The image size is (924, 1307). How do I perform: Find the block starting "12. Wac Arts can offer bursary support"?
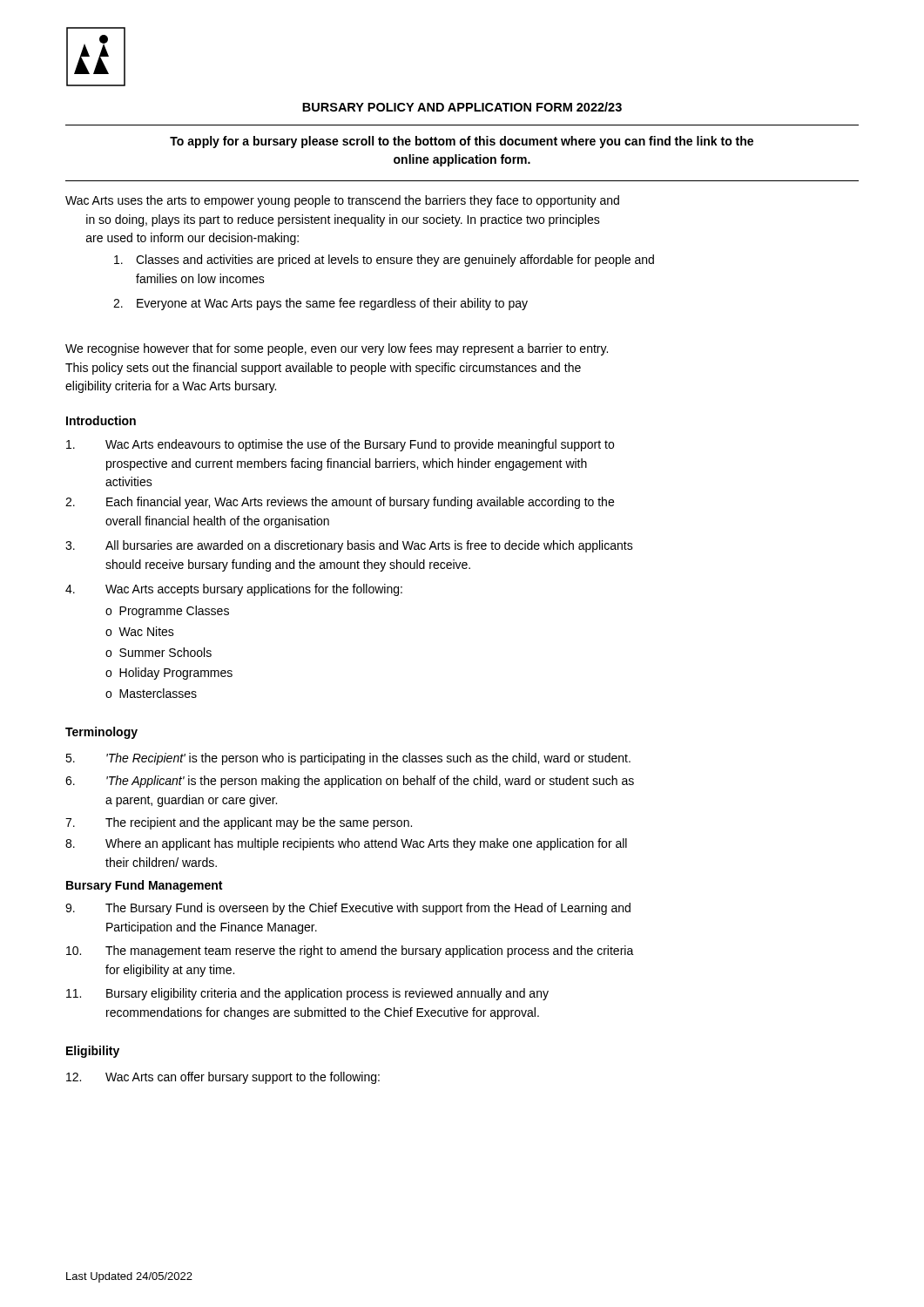[x=223, y=1078]
